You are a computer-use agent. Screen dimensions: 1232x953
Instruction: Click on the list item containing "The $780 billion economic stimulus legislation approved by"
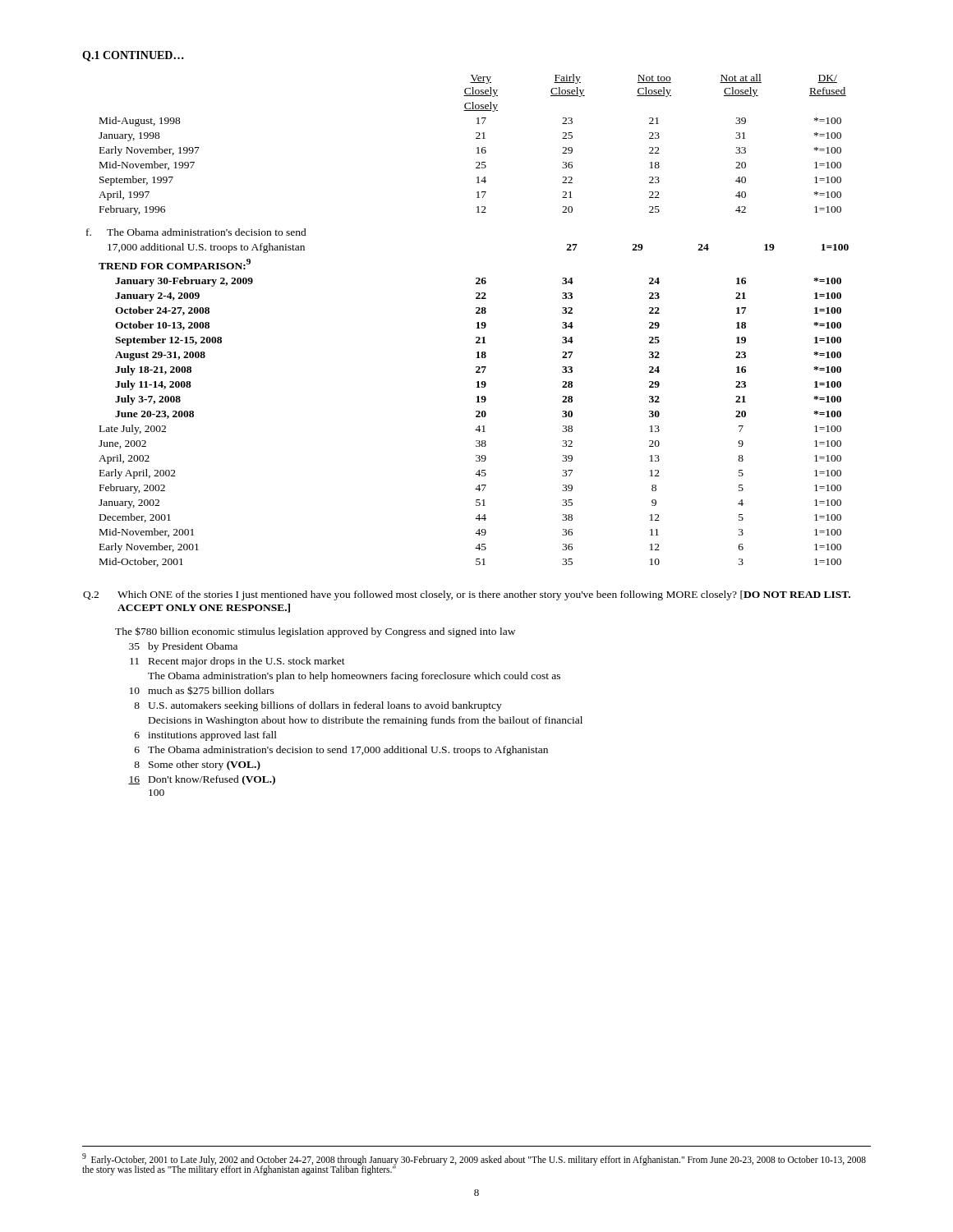click(315, 631)
